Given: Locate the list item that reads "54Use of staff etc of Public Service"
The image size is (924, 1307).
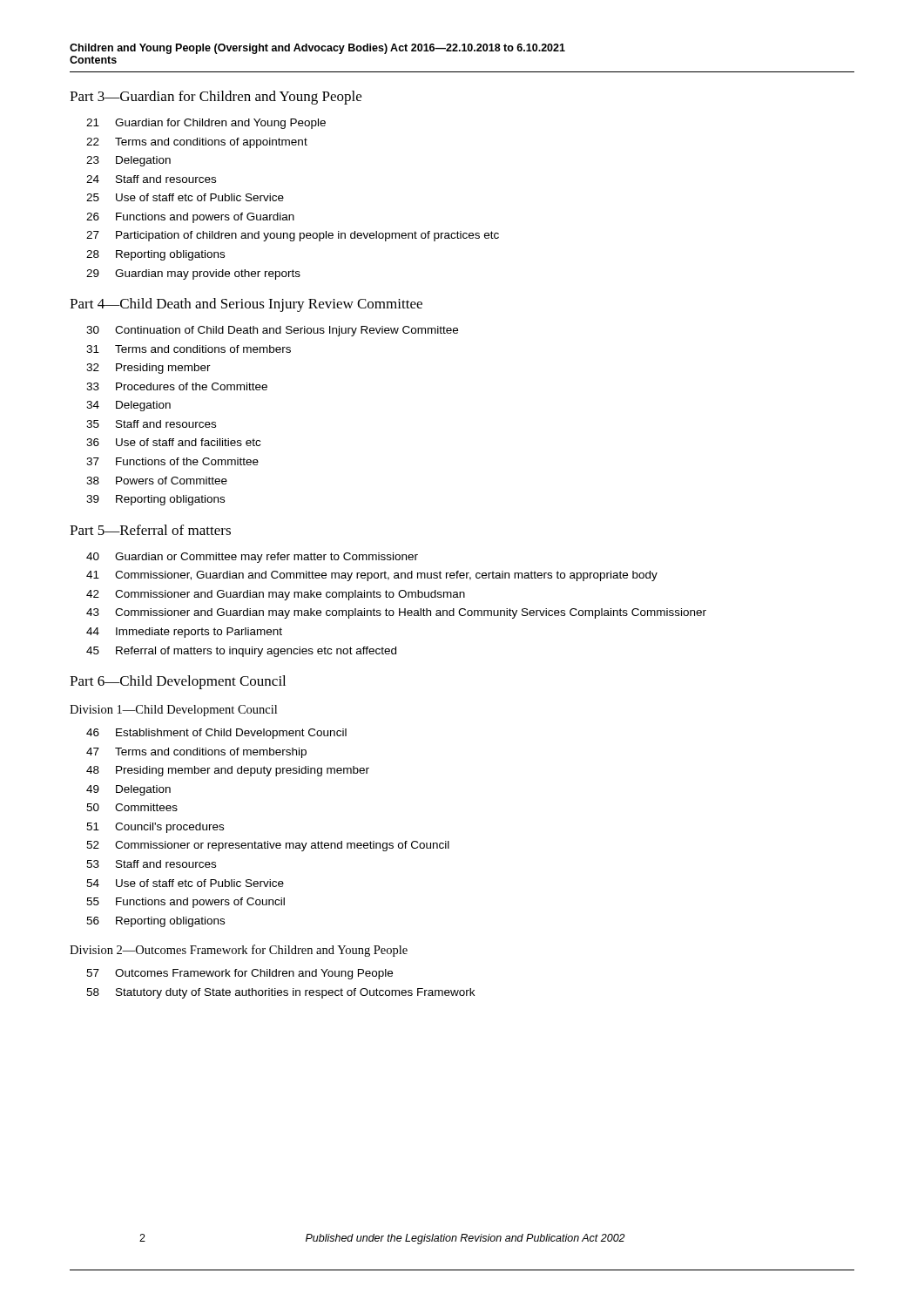Looking at the screenshot, I should tap(185, 883).
